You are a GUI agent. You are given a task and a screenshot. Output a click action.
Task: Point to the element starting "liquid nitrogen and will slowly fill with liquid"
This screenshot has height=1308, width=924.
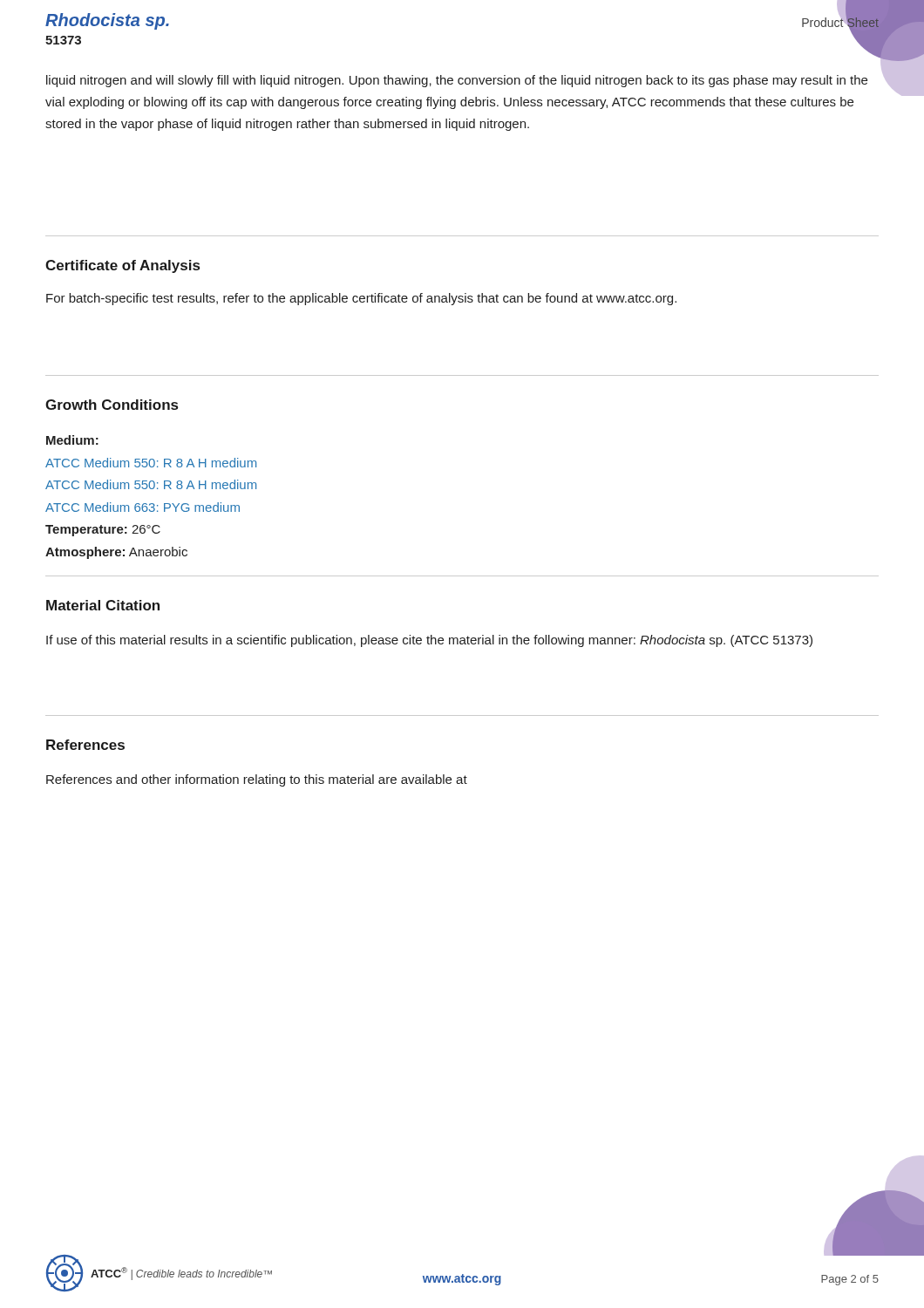[x=462, y=102]
